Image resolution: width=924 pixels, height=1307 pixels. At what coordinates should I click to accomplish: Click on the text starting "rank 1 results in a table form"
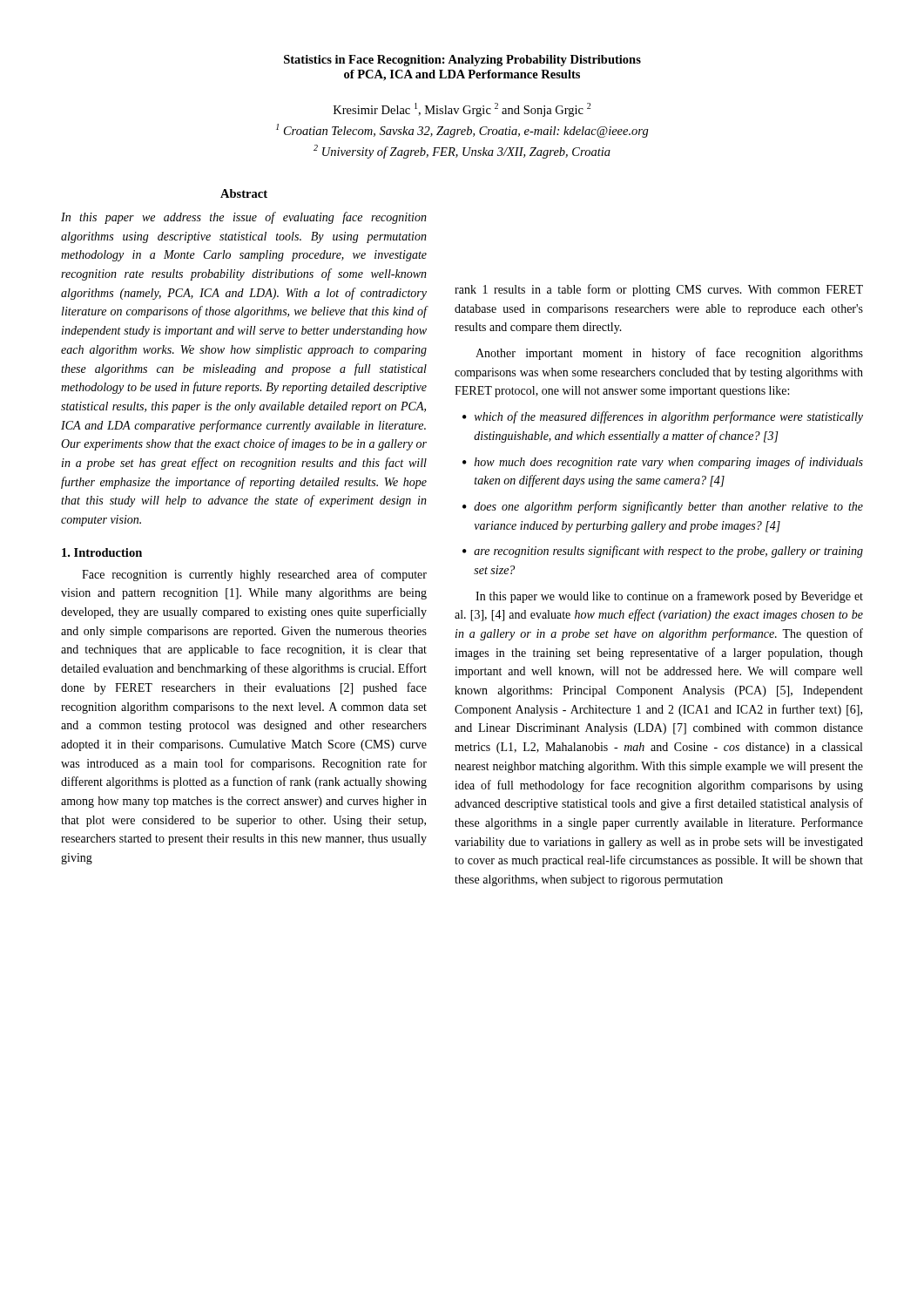[659, 341]
